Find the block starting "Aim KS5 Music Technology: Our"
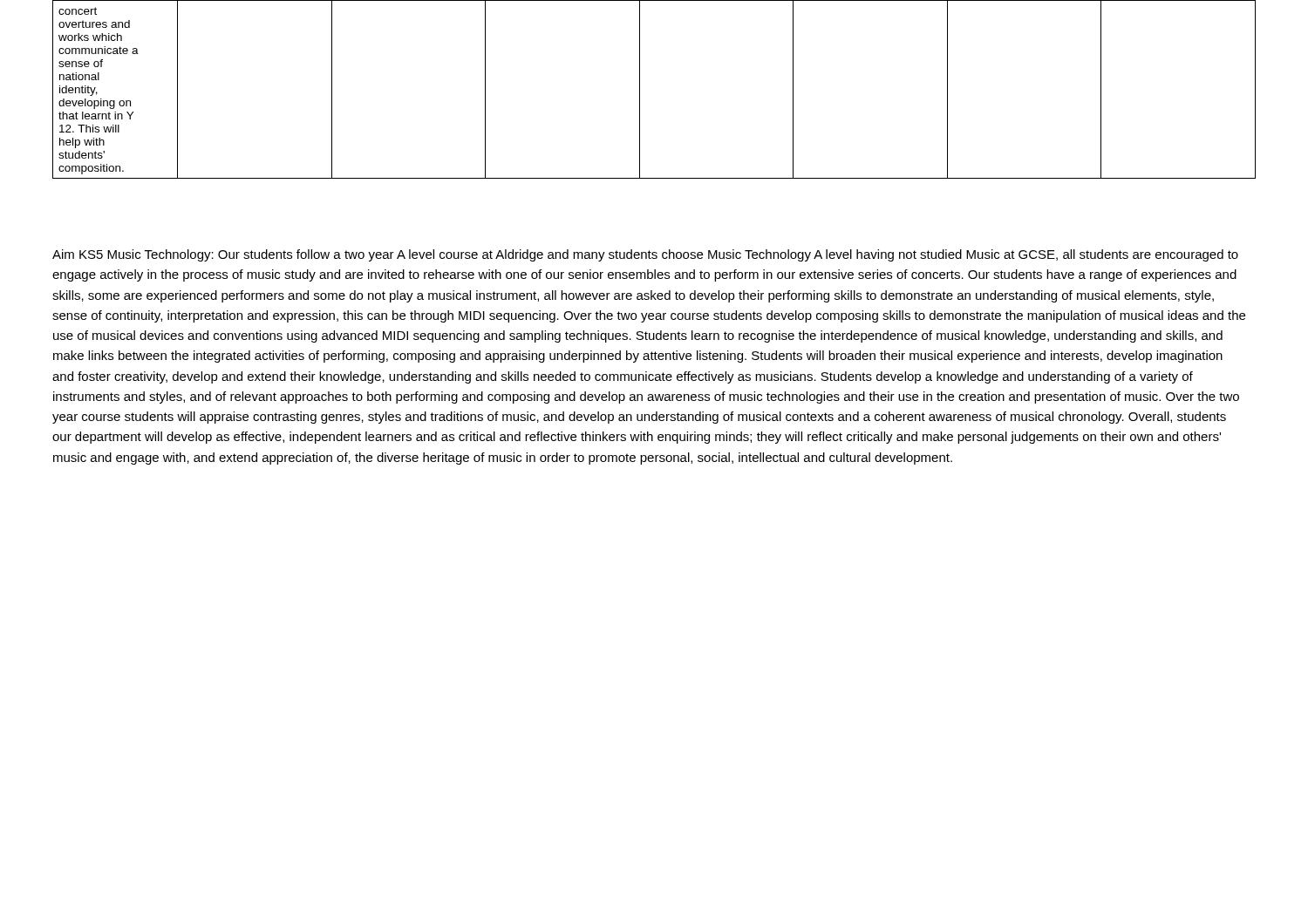Viewport: 1308px width, 924px height. (x=649, y=355)
